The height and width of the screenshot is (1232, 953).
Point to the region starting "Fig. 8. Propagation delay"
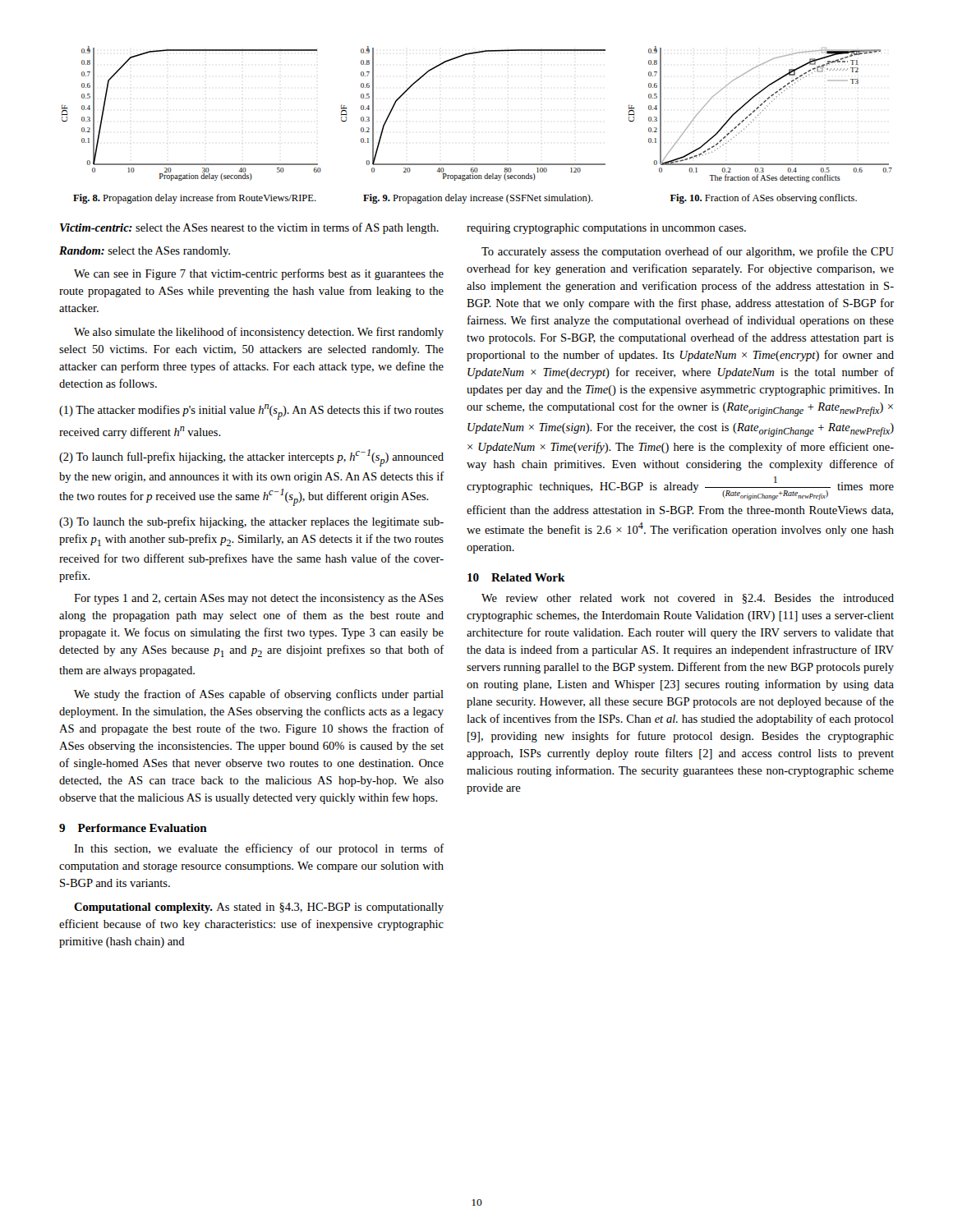[x=195, y=198]
